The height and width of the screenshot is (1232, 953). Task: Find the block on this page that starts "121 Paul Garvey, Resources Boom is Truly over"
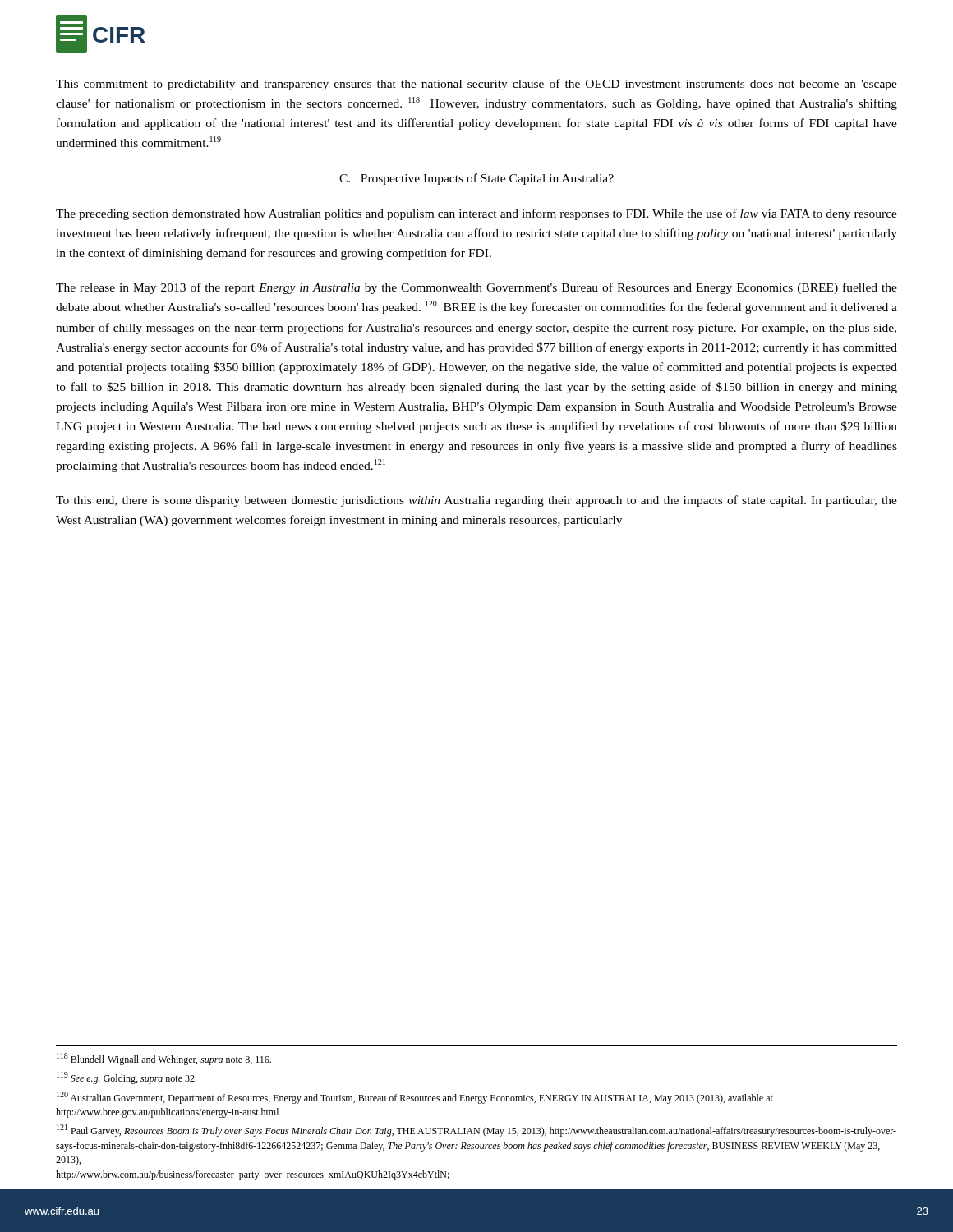click(x=476, y=1151)
